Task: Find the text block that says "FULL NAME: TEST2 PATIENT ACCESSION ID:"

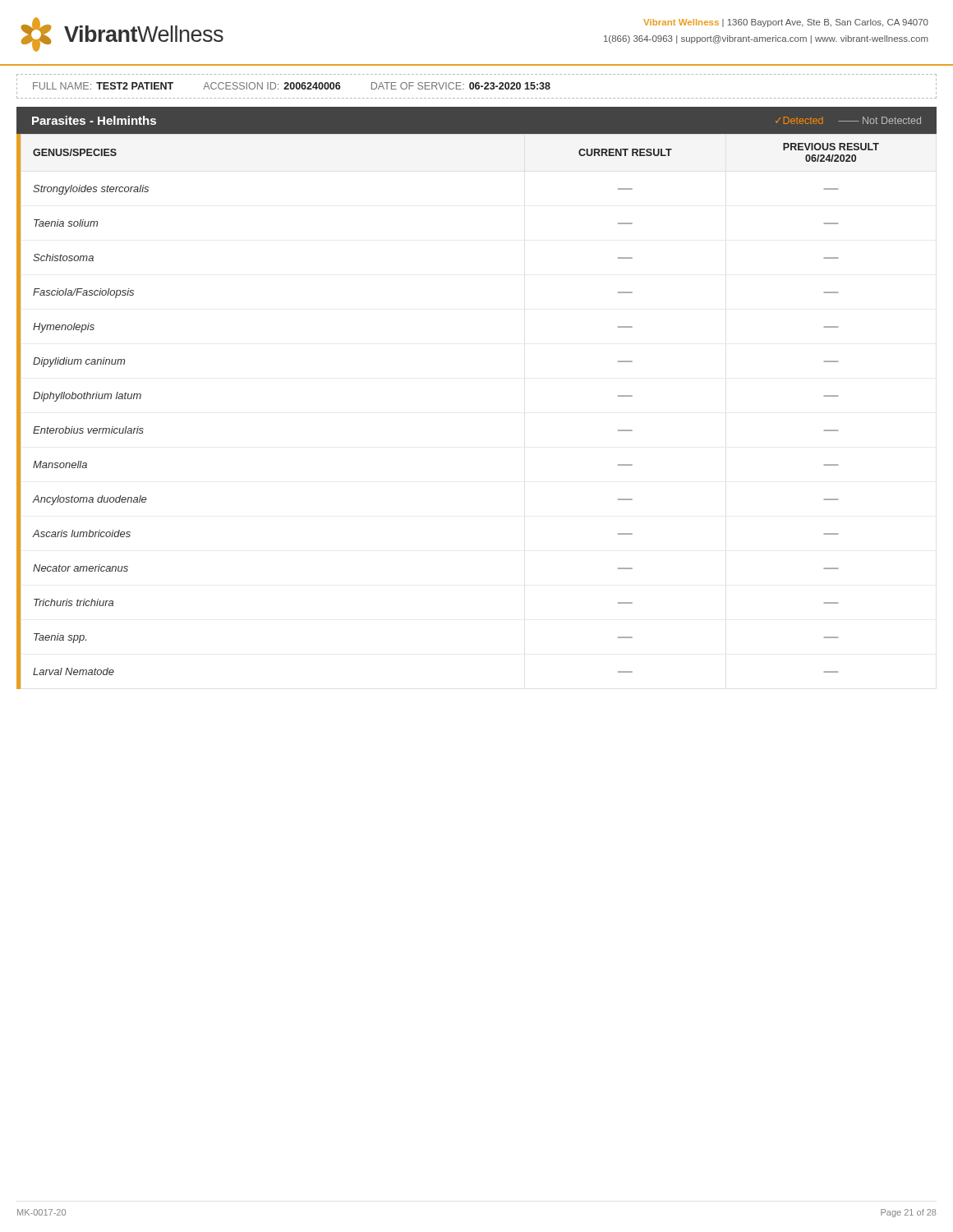Action: pyautogui.click(x=291, y=86)
